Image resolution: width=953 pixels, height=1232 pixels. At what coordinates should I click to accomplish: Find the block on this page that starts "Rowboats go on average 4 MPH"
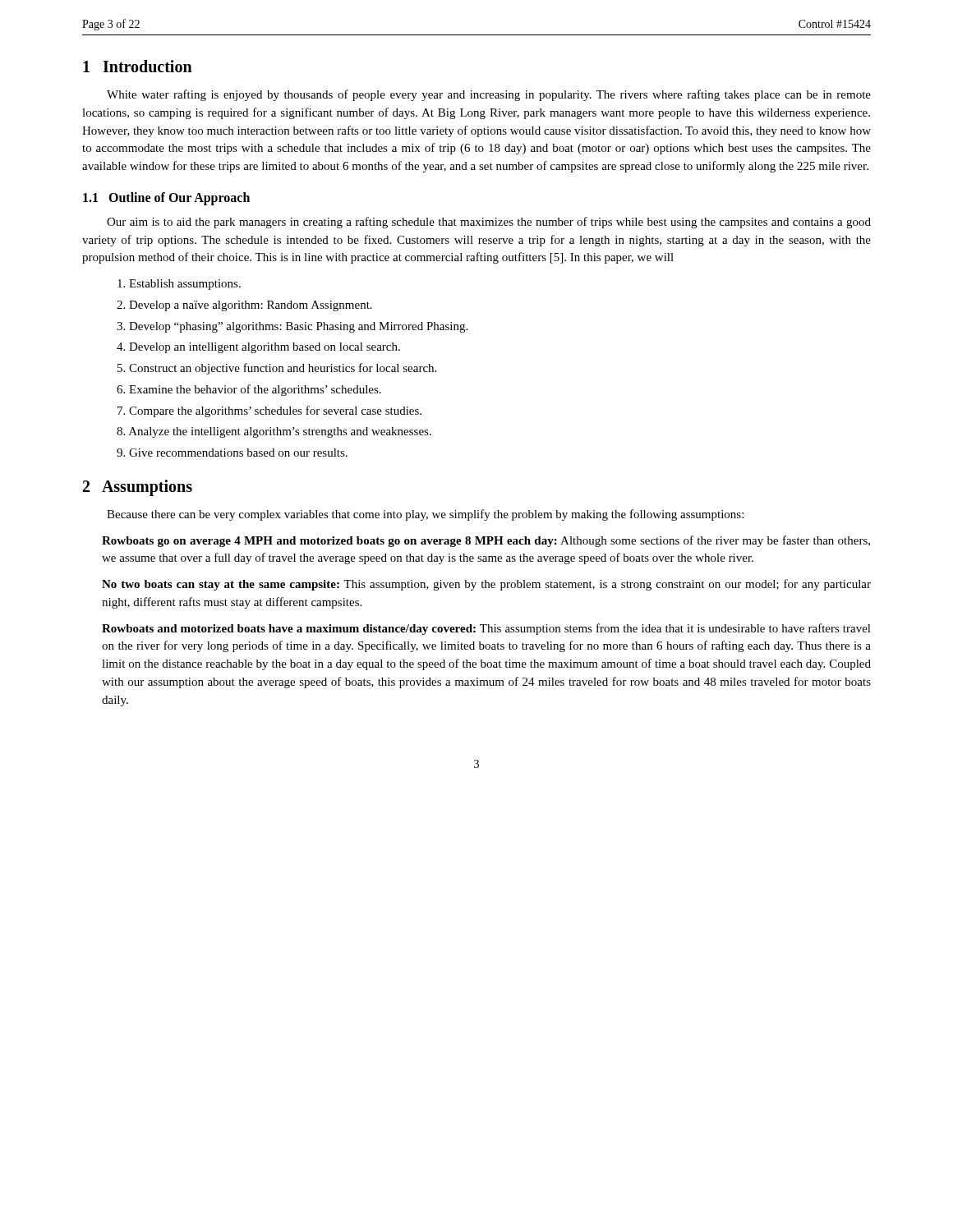pos(476,550)
